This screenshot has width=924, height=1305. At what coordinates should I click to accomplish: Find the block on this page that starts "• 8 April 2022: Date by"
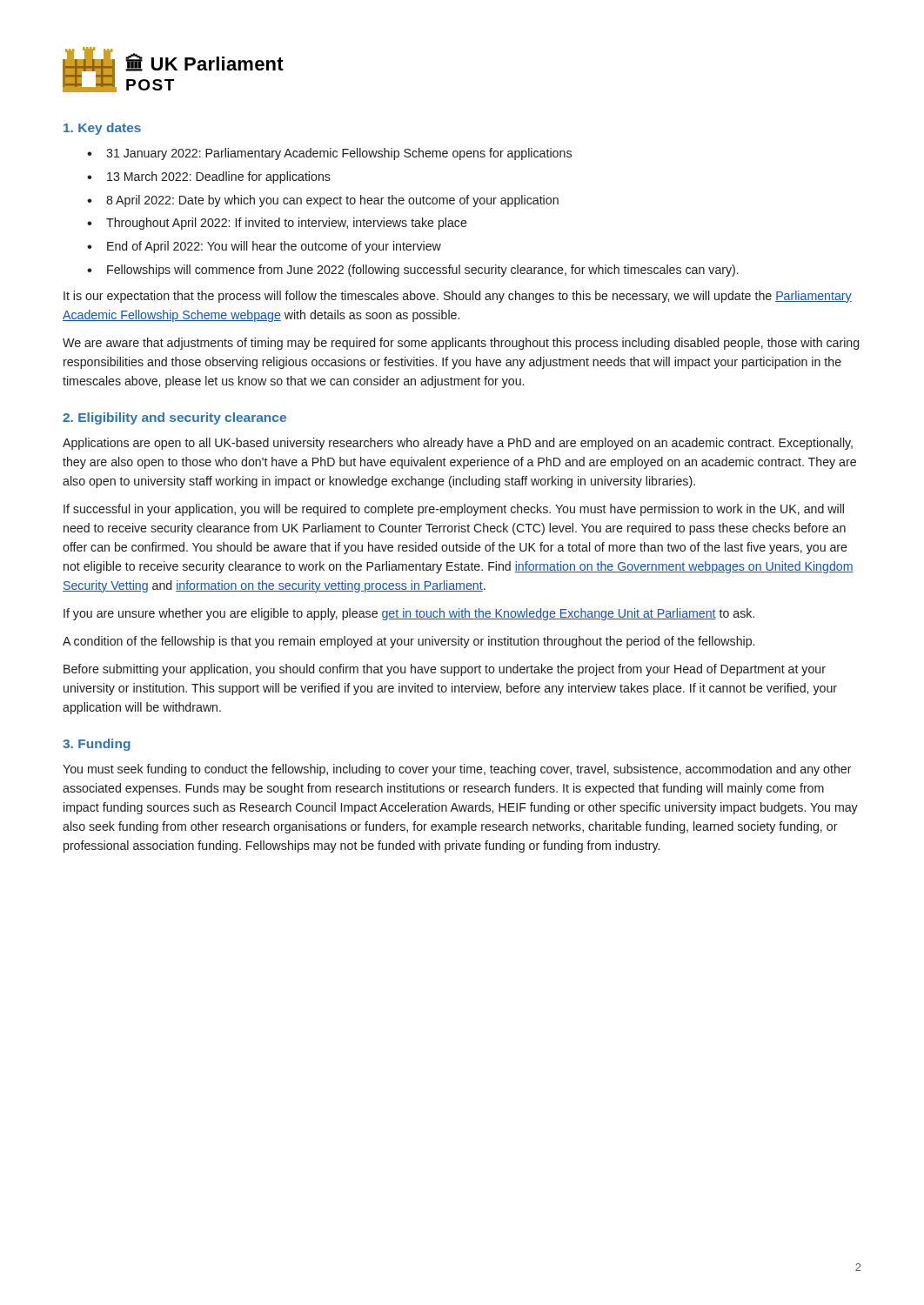[474, 201]
